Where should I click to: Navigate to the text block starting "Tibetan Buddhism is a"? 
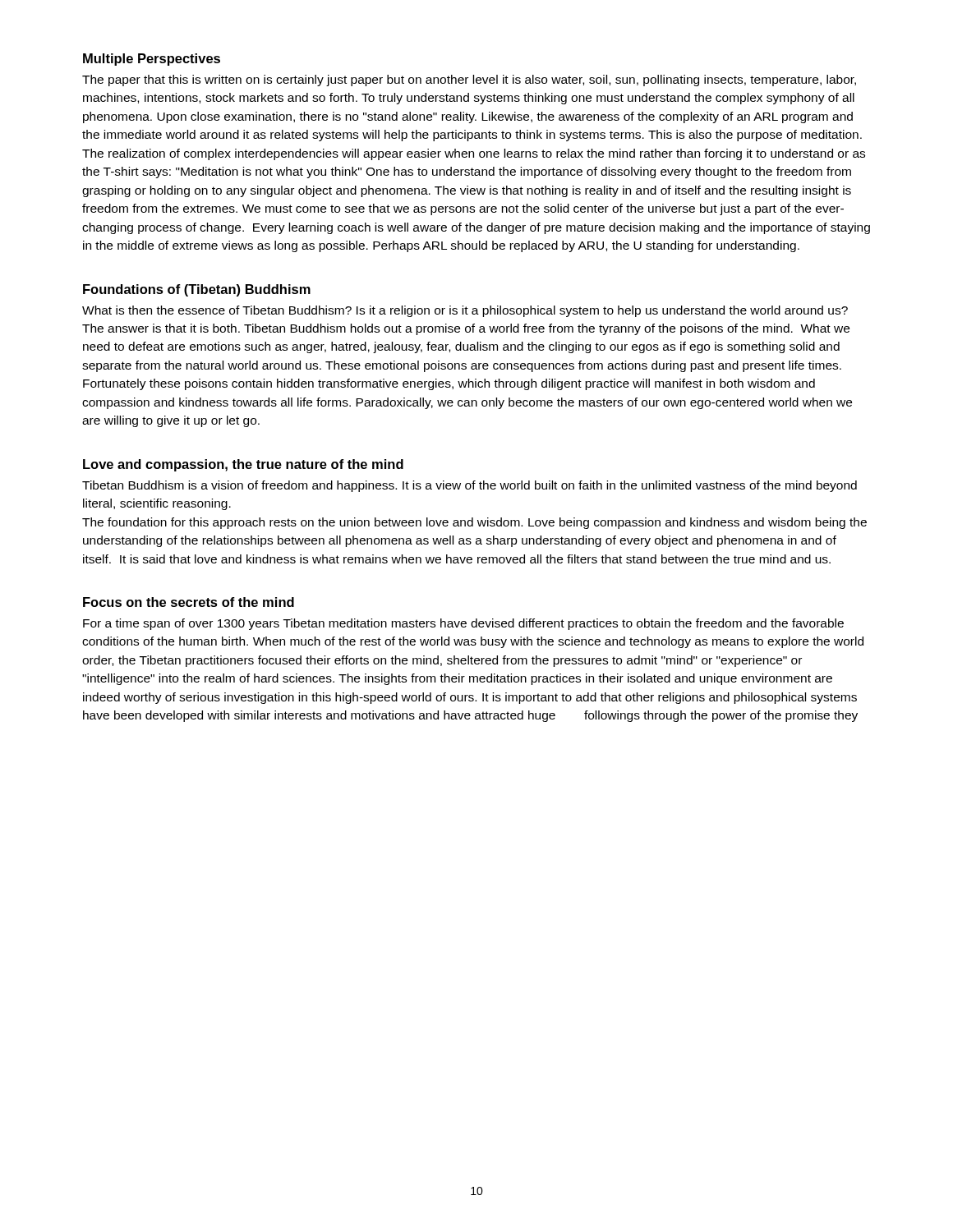pos(470,494)
